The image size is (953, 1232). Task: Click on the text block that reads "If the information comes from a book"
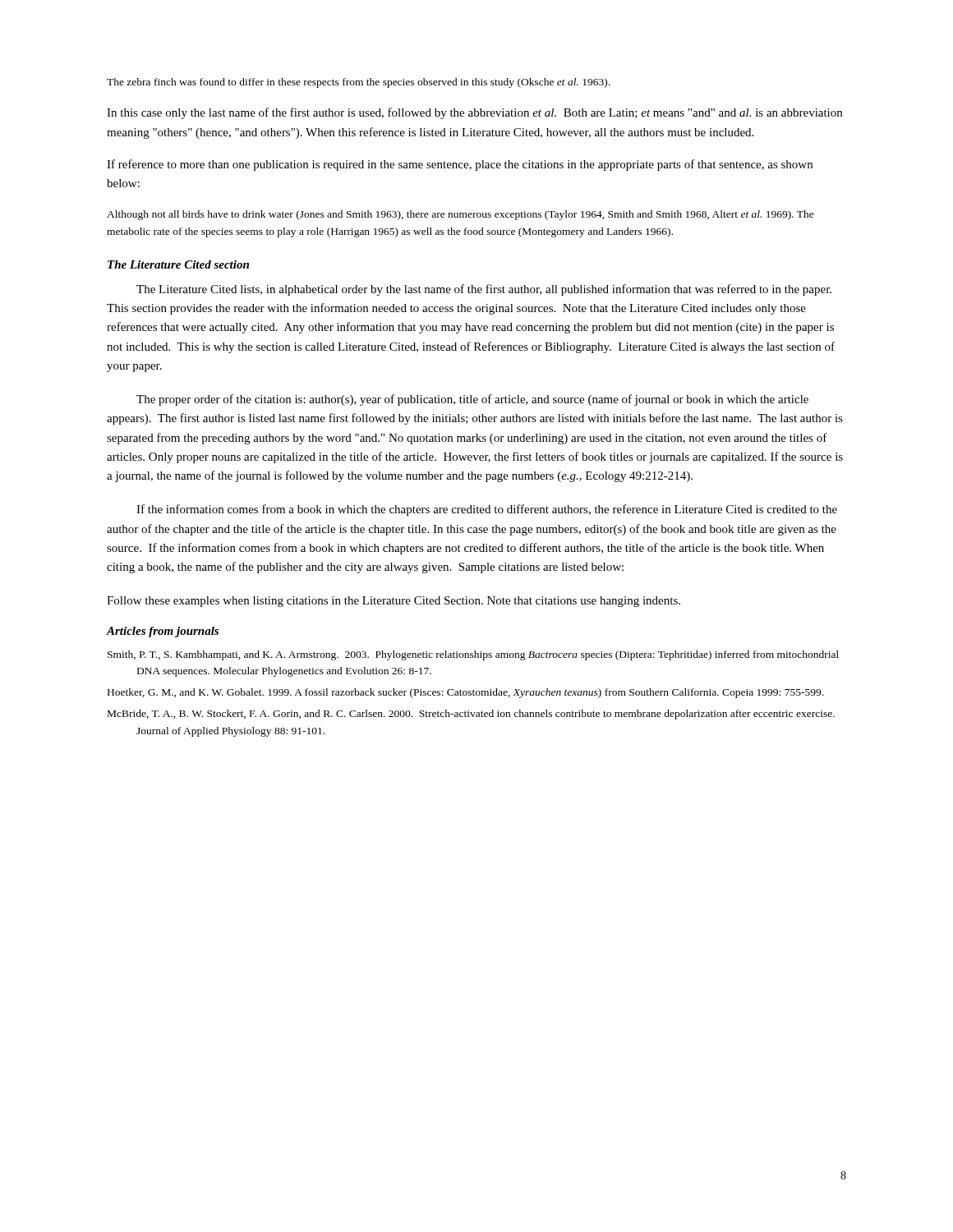tap(476, 539)
